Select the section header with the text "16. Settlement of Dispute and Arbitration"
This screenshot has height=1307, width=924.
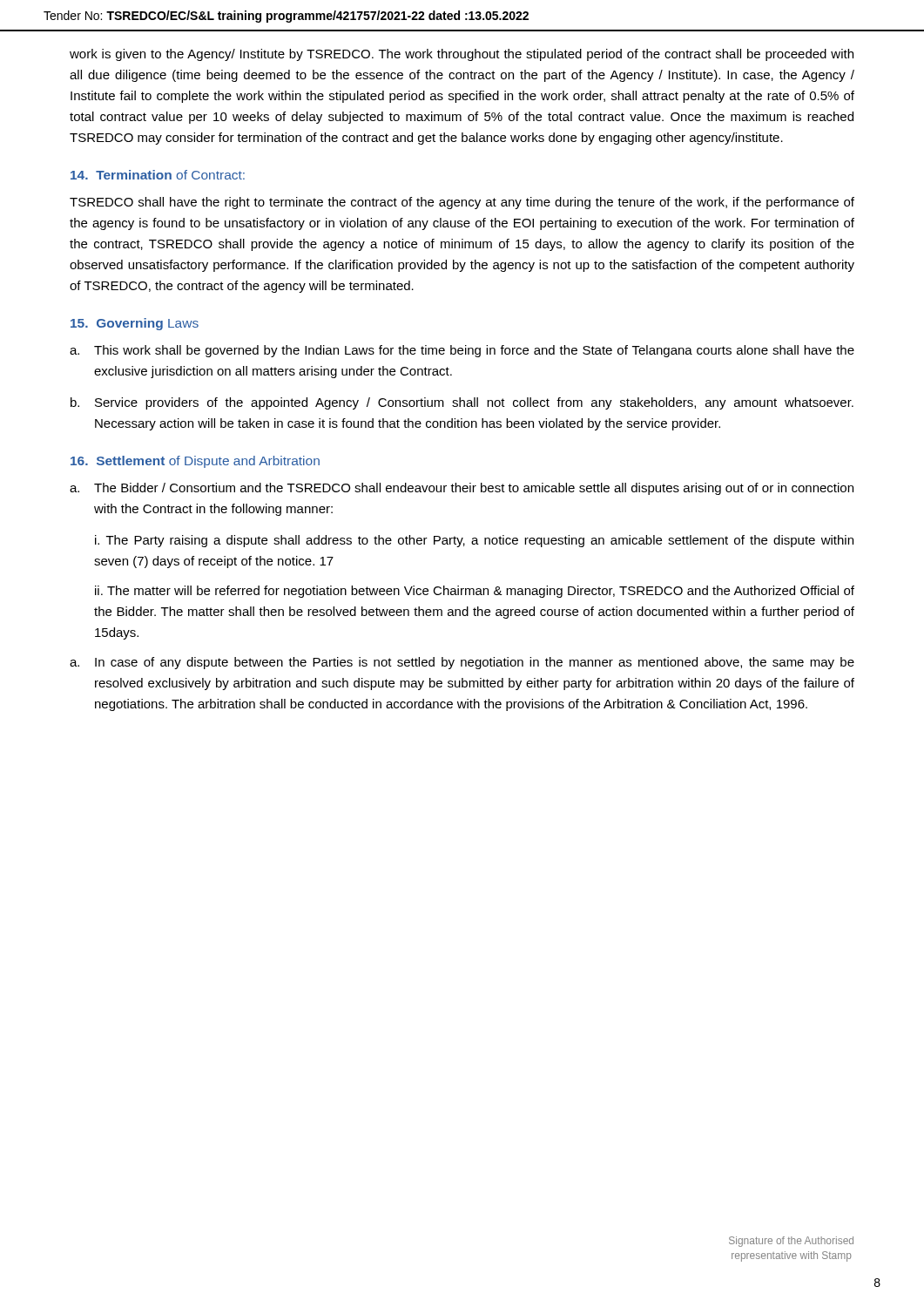[x=195, y=461]
